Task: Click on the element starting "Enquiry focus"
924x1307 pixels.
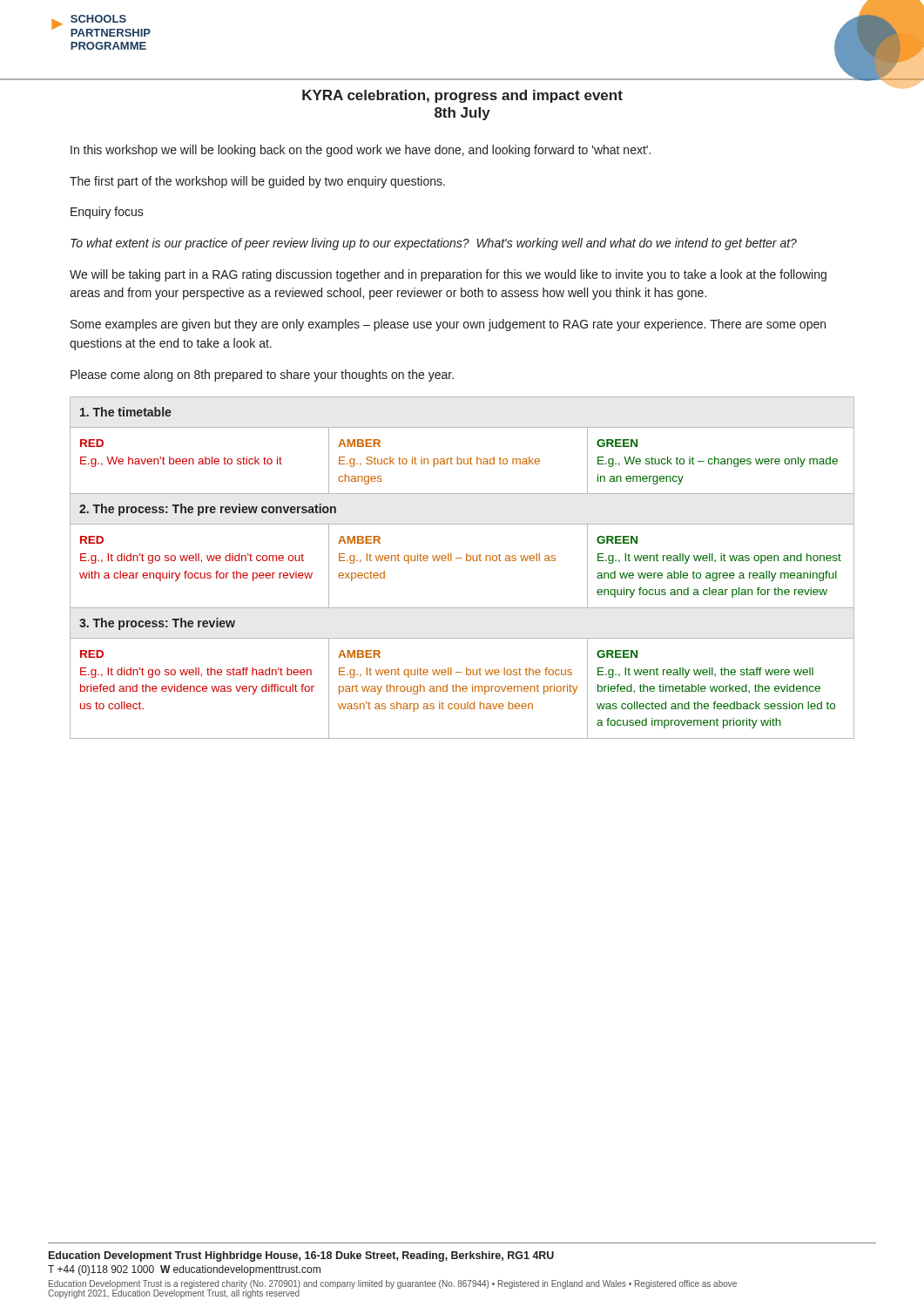Action: [107, 212]
